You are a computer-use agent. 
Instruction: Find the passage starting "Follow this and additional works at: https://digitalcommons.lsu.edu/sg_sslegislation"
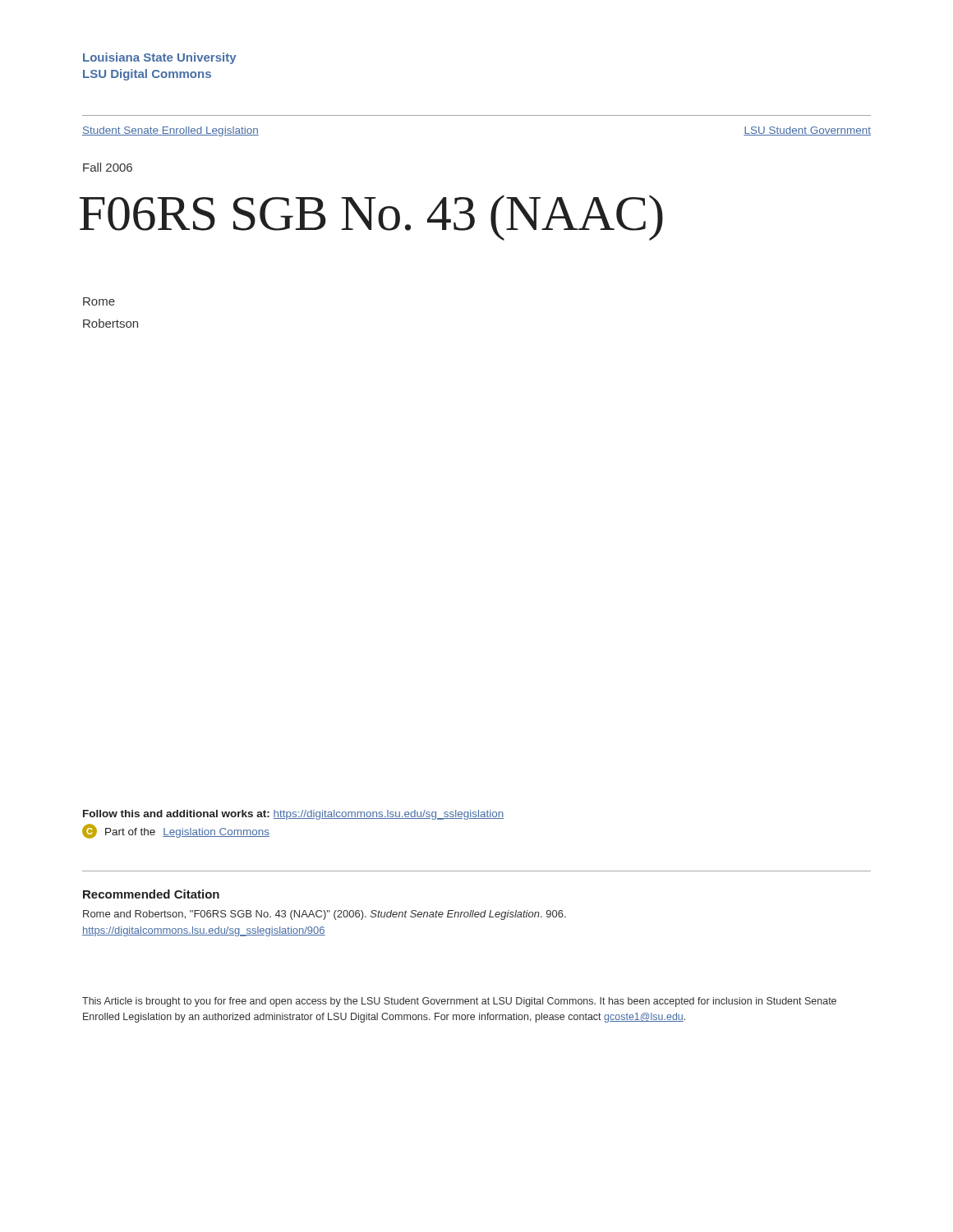[x=293, y=813]
